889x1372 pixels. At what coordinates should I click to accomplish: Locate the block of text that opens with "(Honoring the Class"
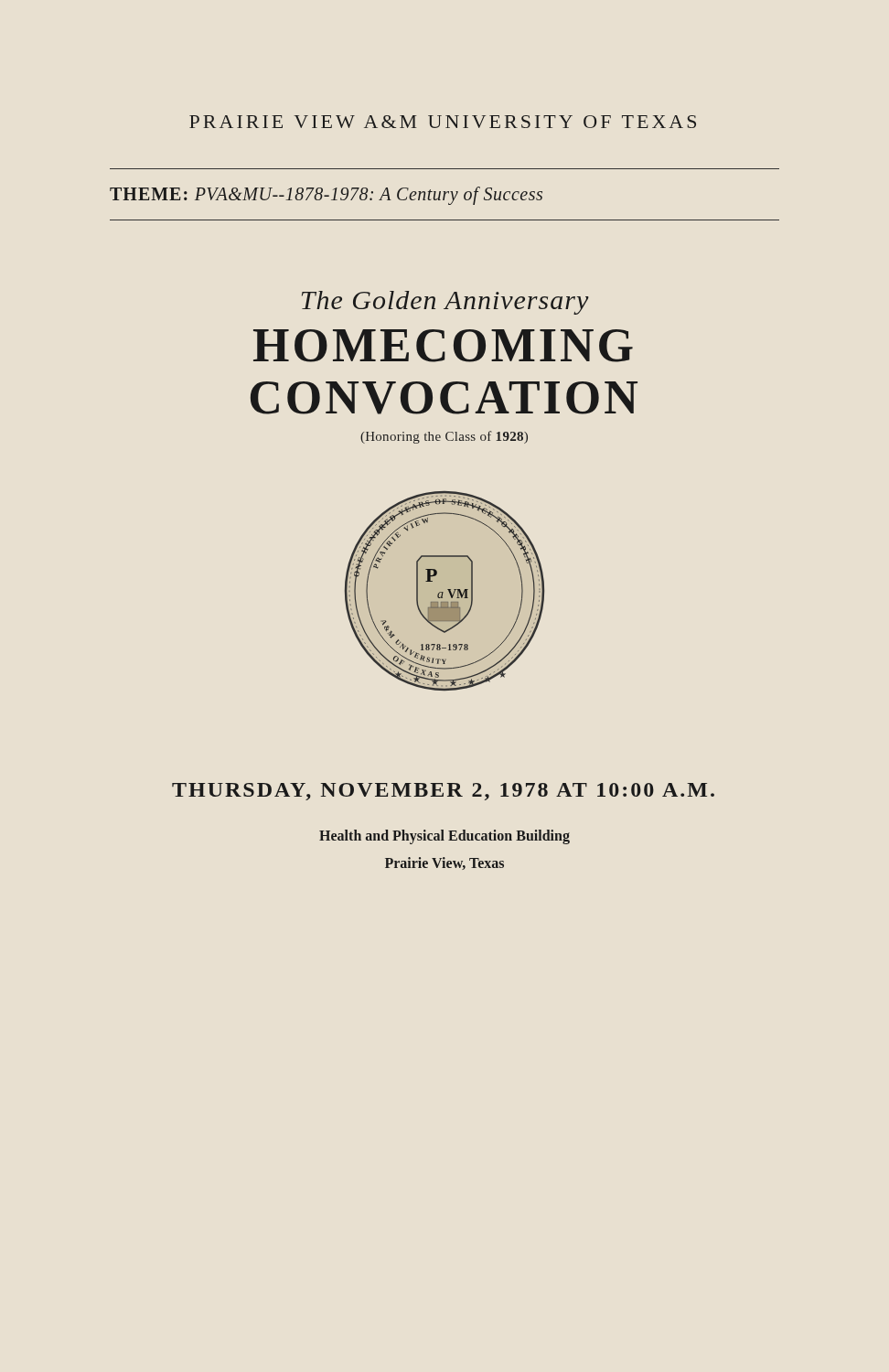[444, 437]
